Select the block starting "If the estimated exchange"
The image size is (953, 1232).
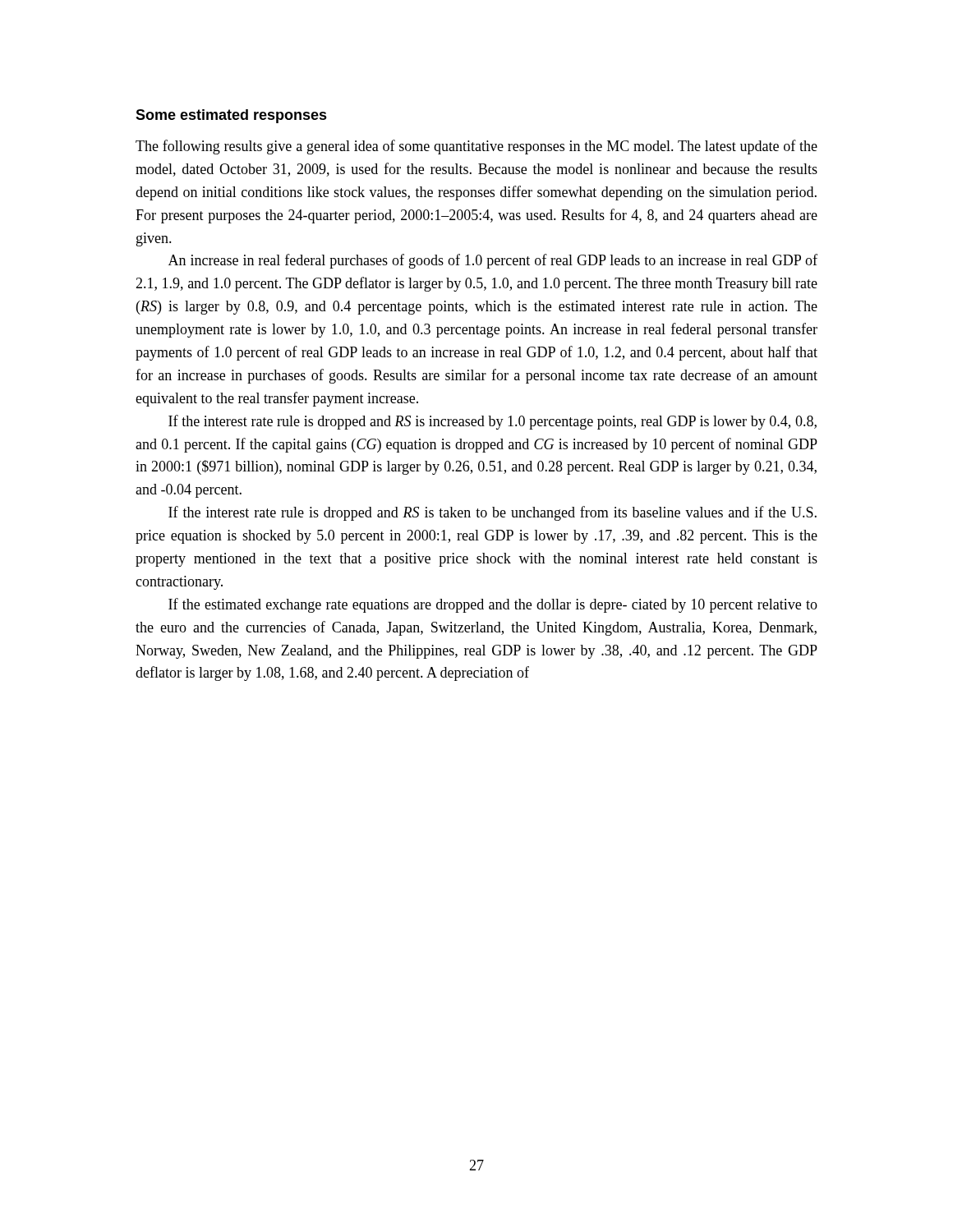[476, 639]
